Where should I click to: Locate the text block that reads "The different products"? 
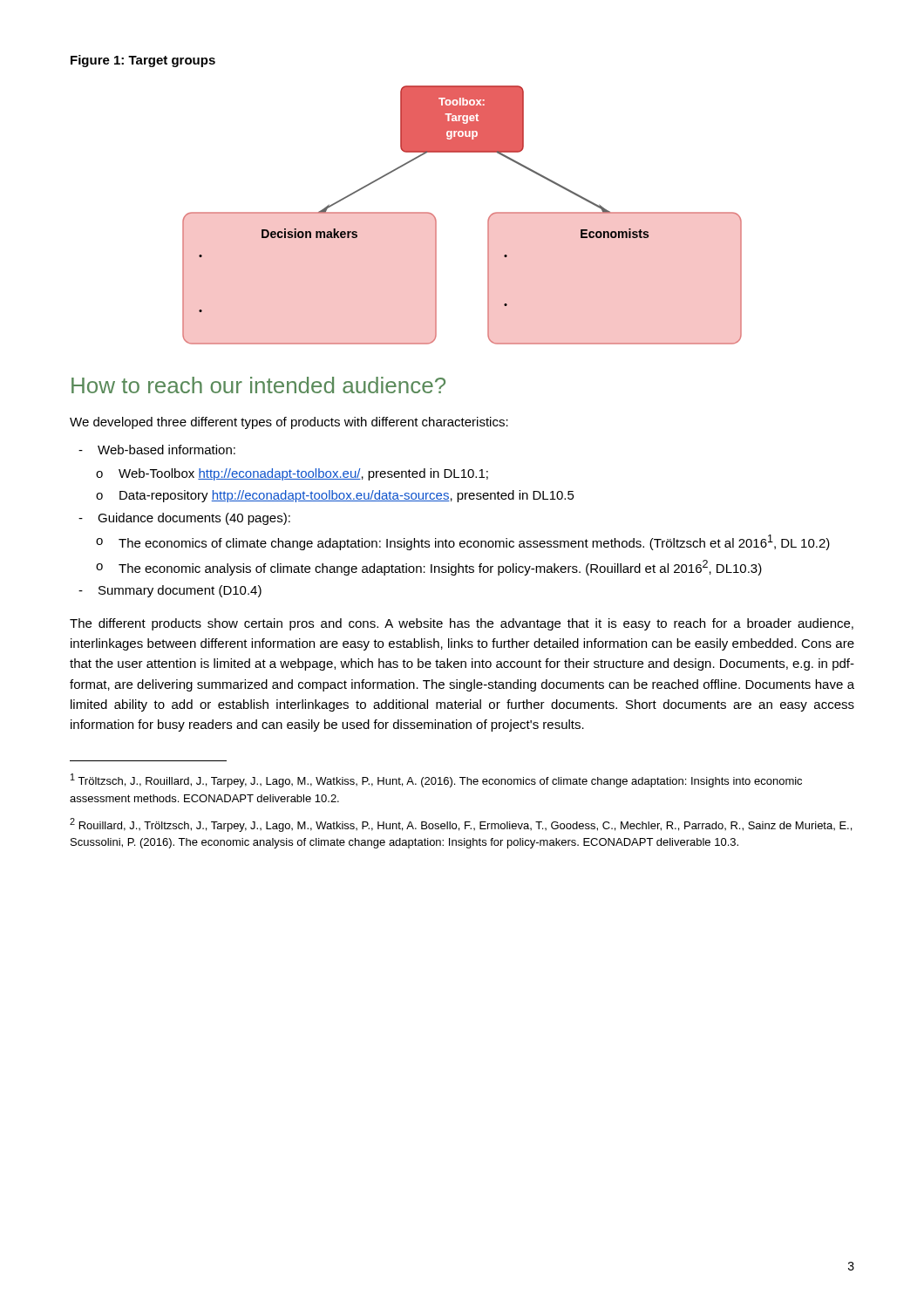[x=462, y=673]
